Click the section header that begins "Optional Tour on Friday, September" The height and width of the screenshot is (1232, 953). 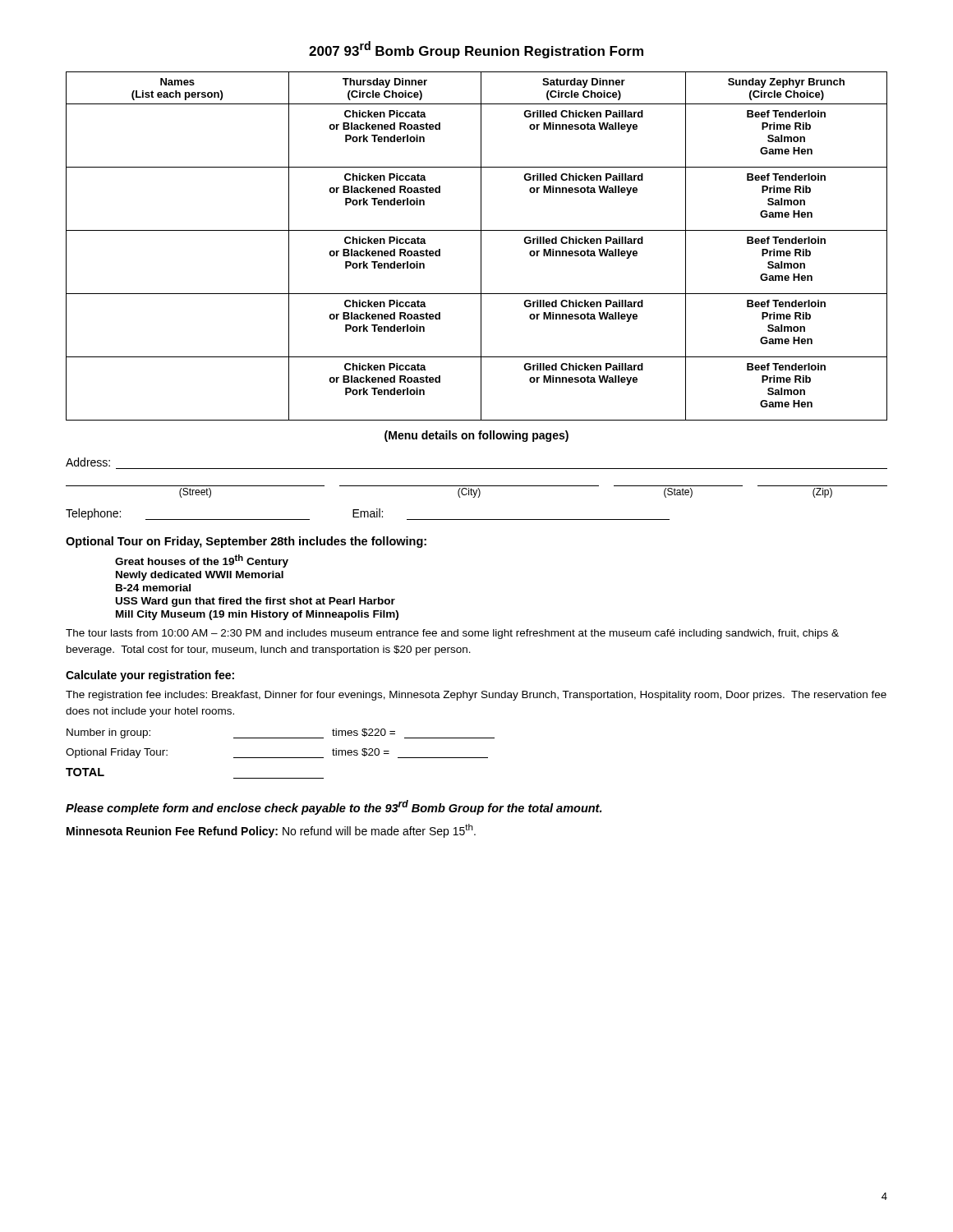click(x=247, y=541)
